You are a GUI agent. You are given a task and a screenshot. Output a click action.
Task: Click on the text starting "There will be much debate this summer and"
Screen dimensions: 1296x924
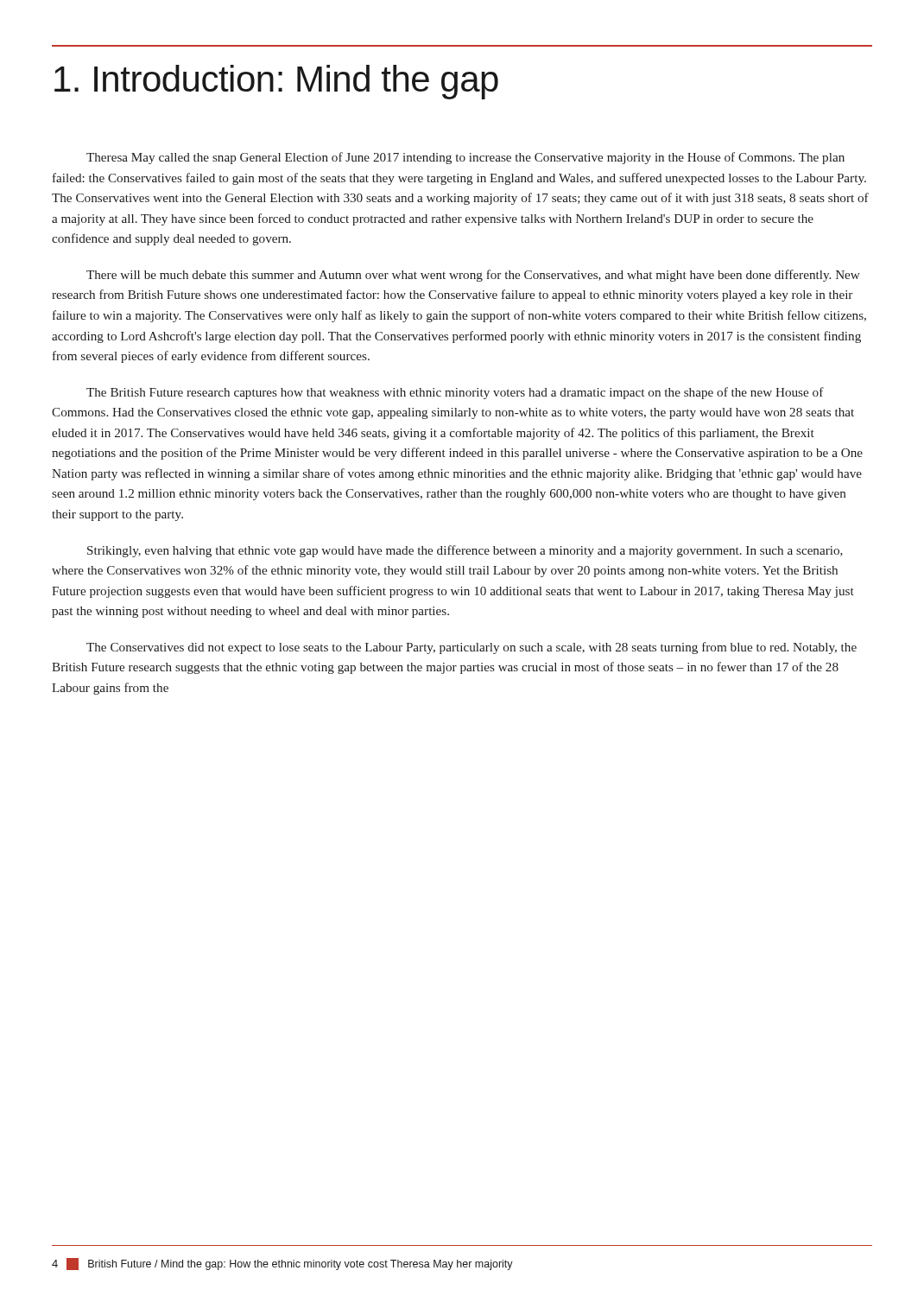[x=459, y=315]
